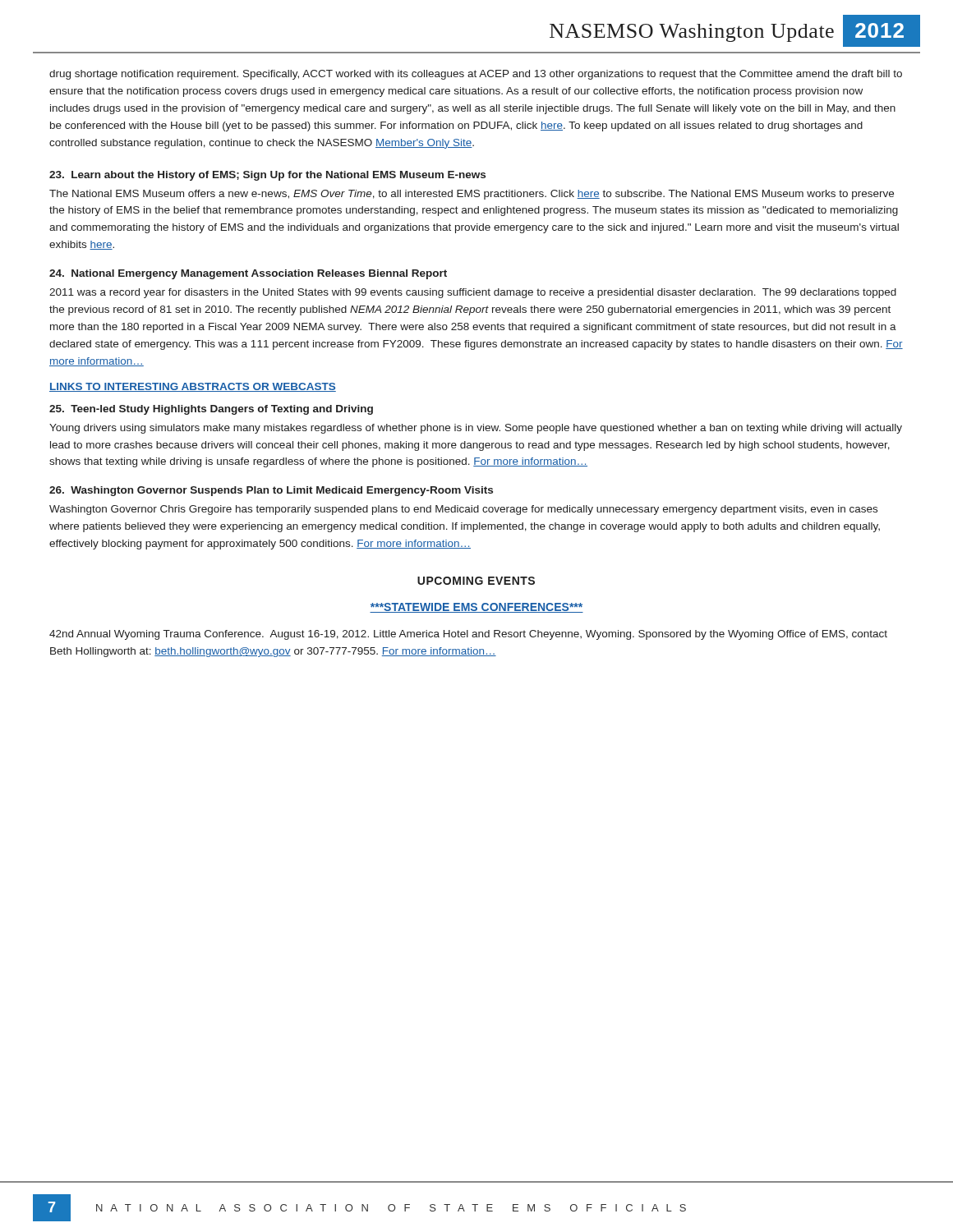The image size is (953, 1232).
Task: Click the section header that begins "LINKS TO INTERESTING"
Action: (193, 386)
